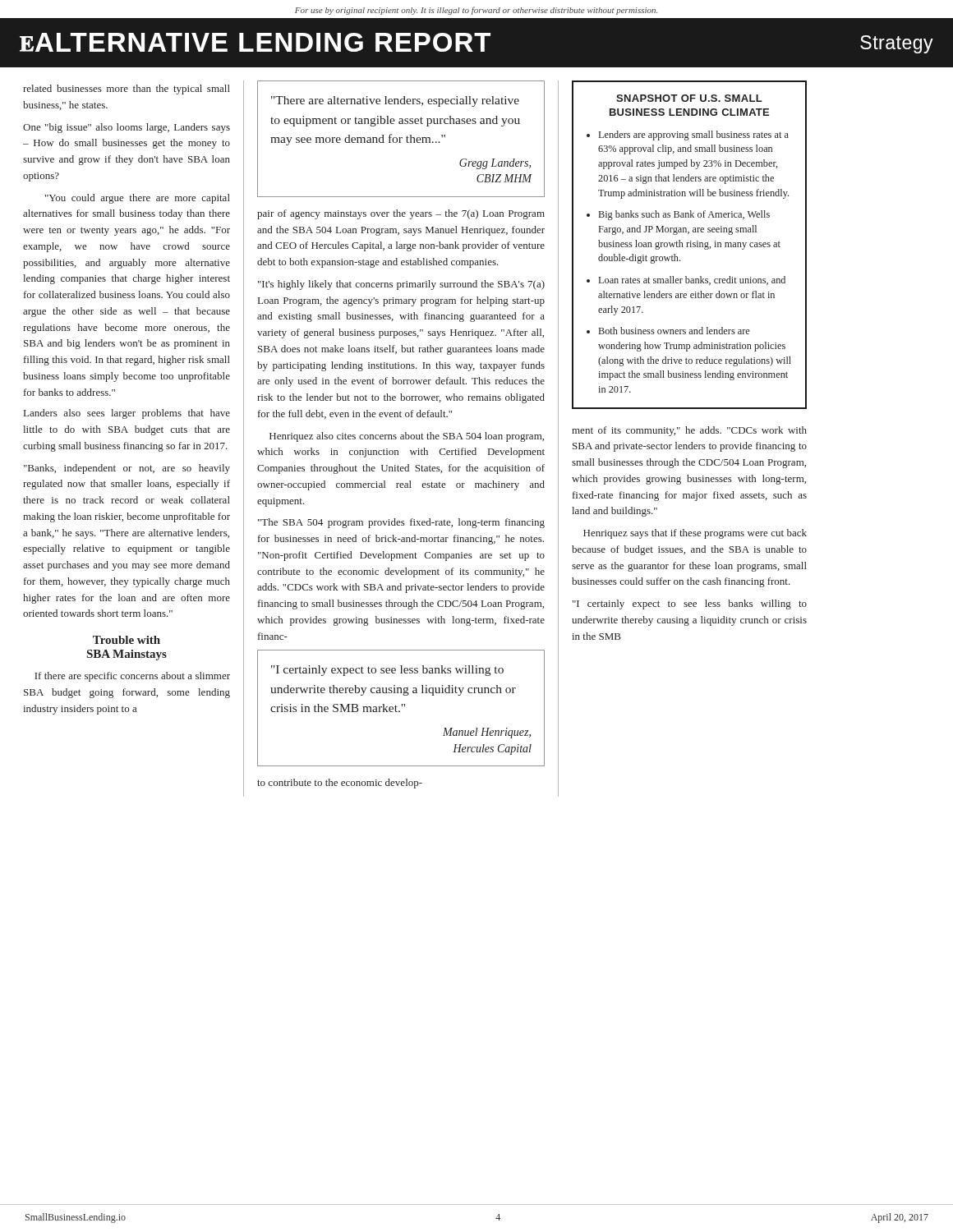Screen dimensions: 1232x953
Task: Locate the element starting "Big banks such as Bank of"
Action: [x=689, y=236]
